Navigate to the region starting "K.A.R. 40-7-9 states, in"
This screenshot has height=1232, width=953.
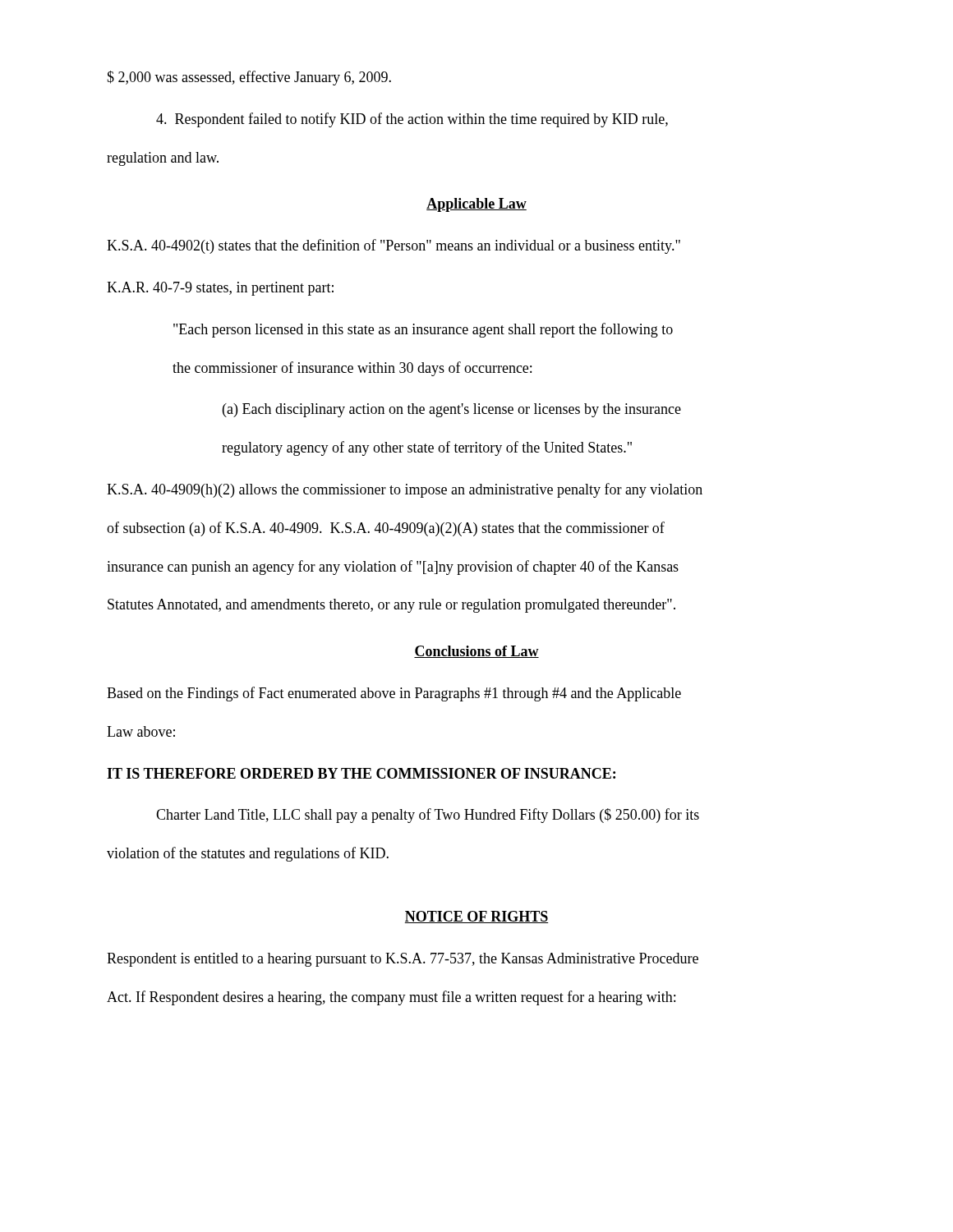(x=220, y=289)
